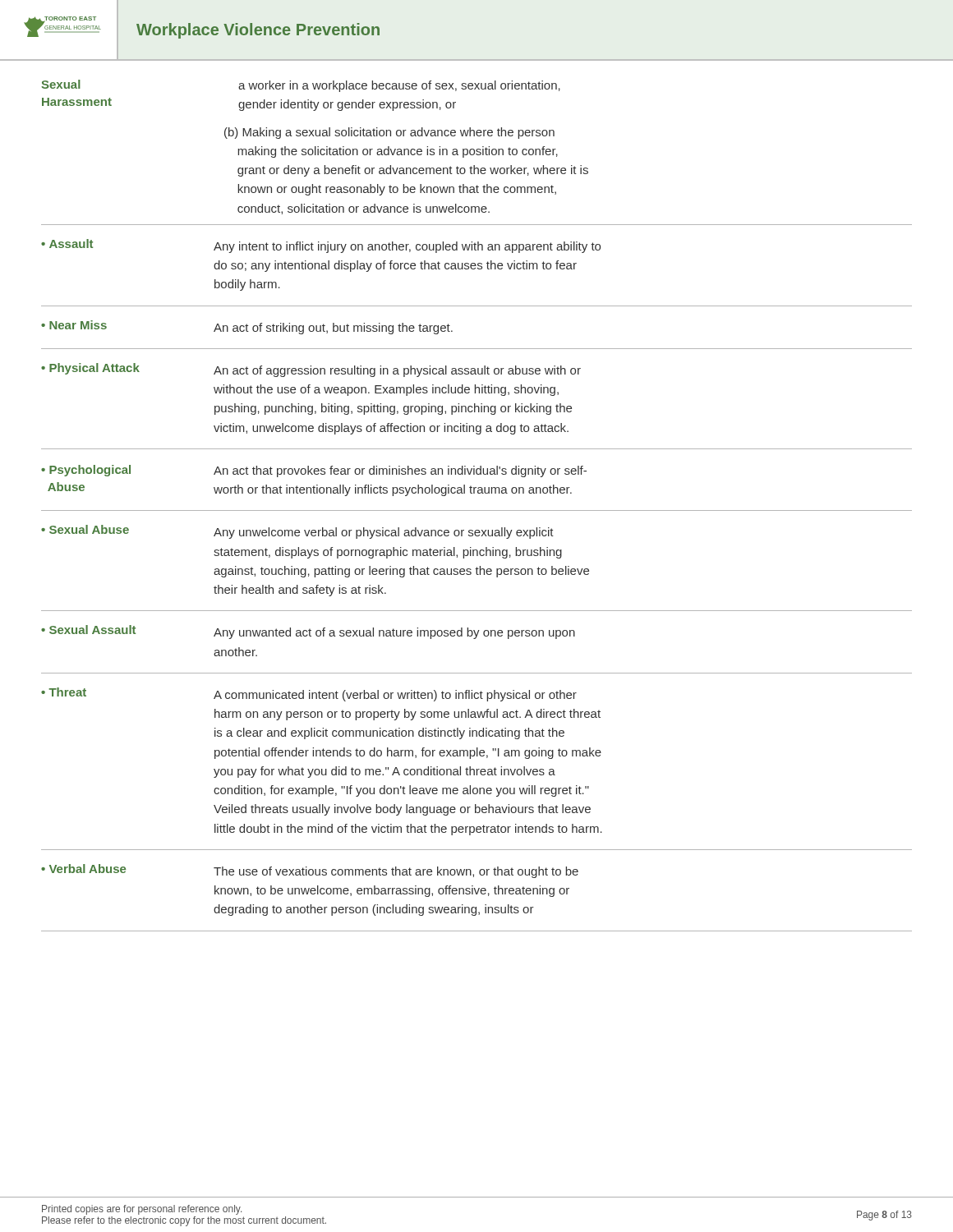Navigate to the passage starting "• Threat A communicated intent"
953x1232 pixels.
[x=476, y=761]
